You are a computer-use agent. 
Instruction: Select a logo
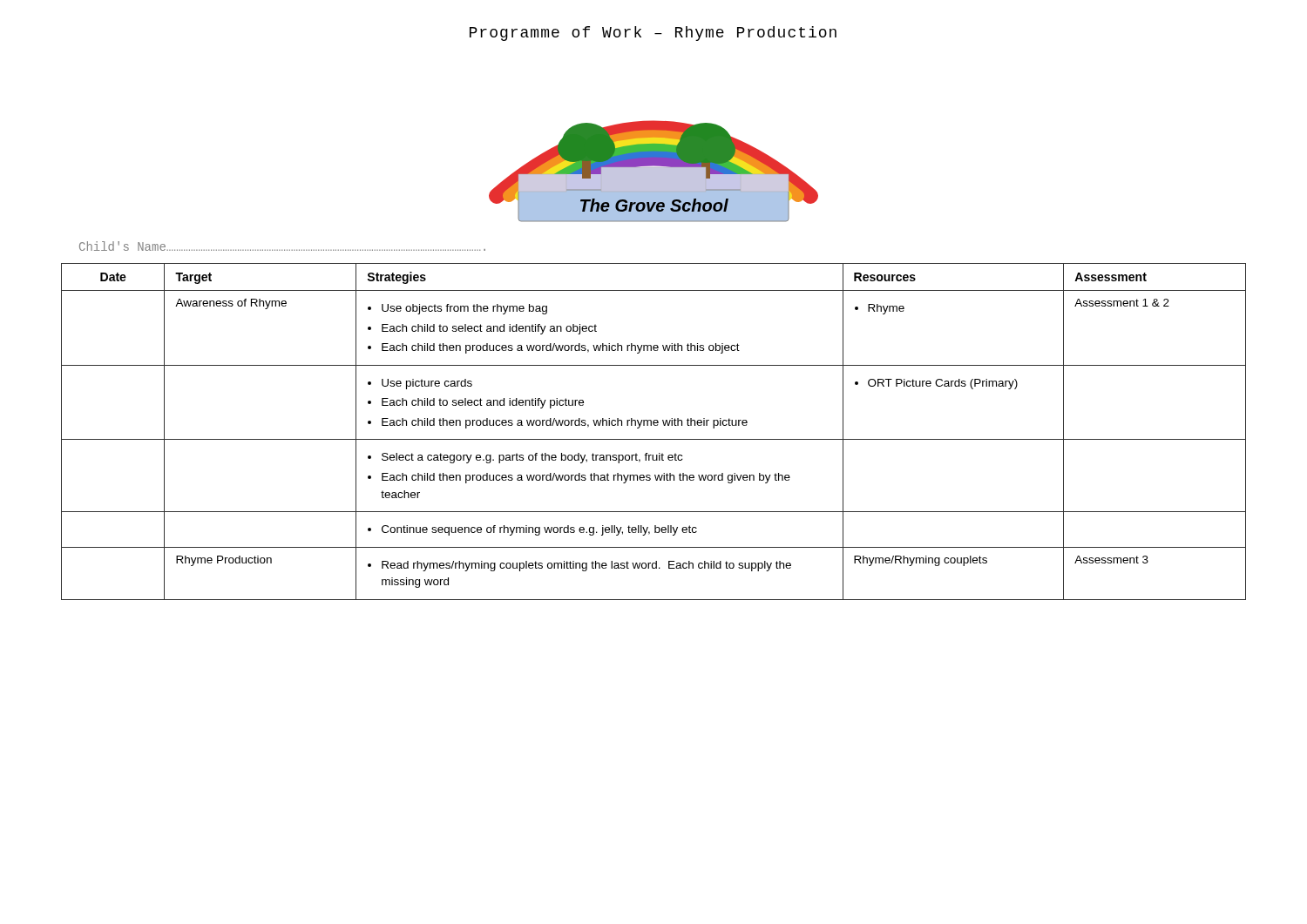click(654, 139)
